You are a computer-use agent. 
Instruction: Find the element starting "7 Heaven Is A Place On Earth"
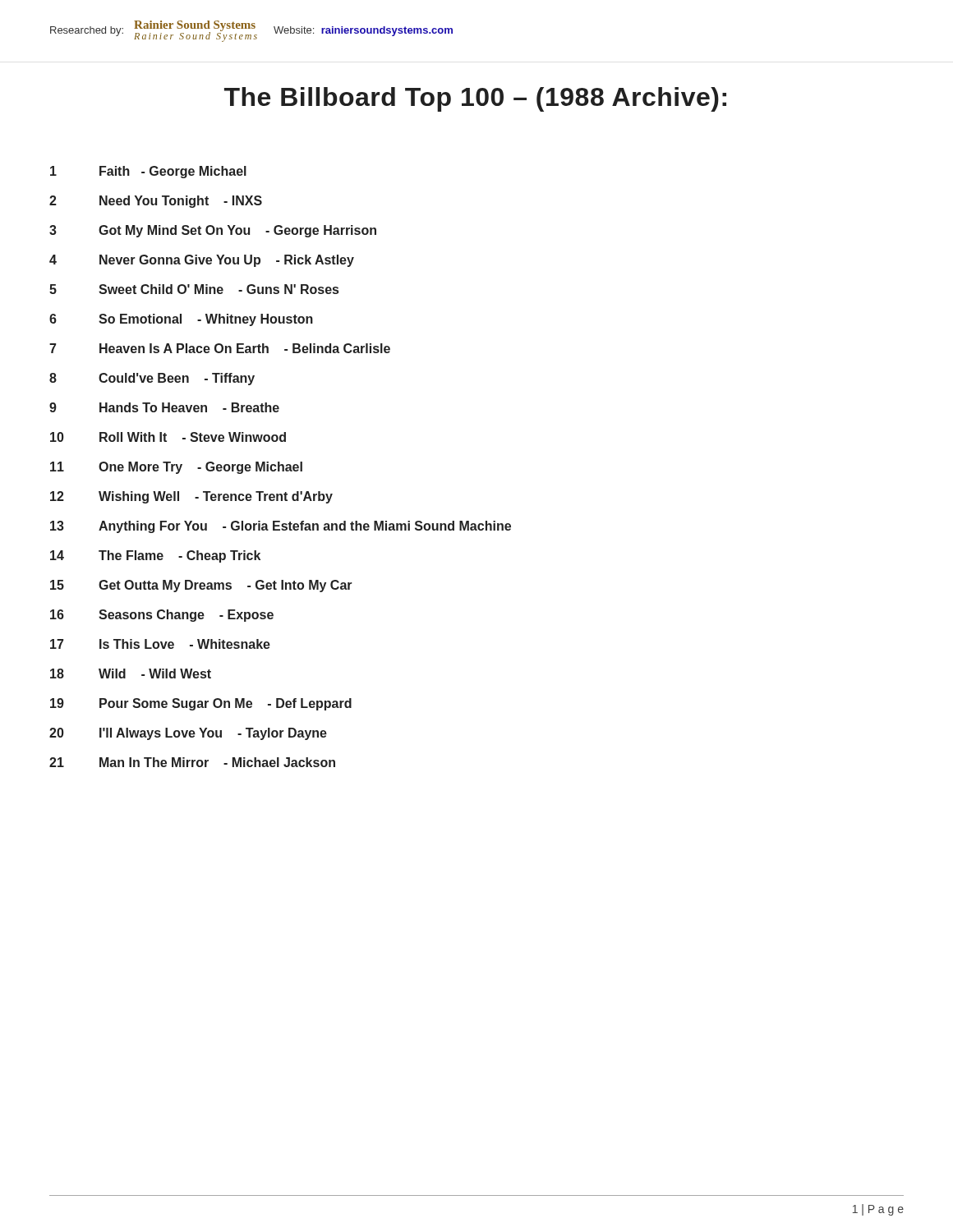[220, 349]
